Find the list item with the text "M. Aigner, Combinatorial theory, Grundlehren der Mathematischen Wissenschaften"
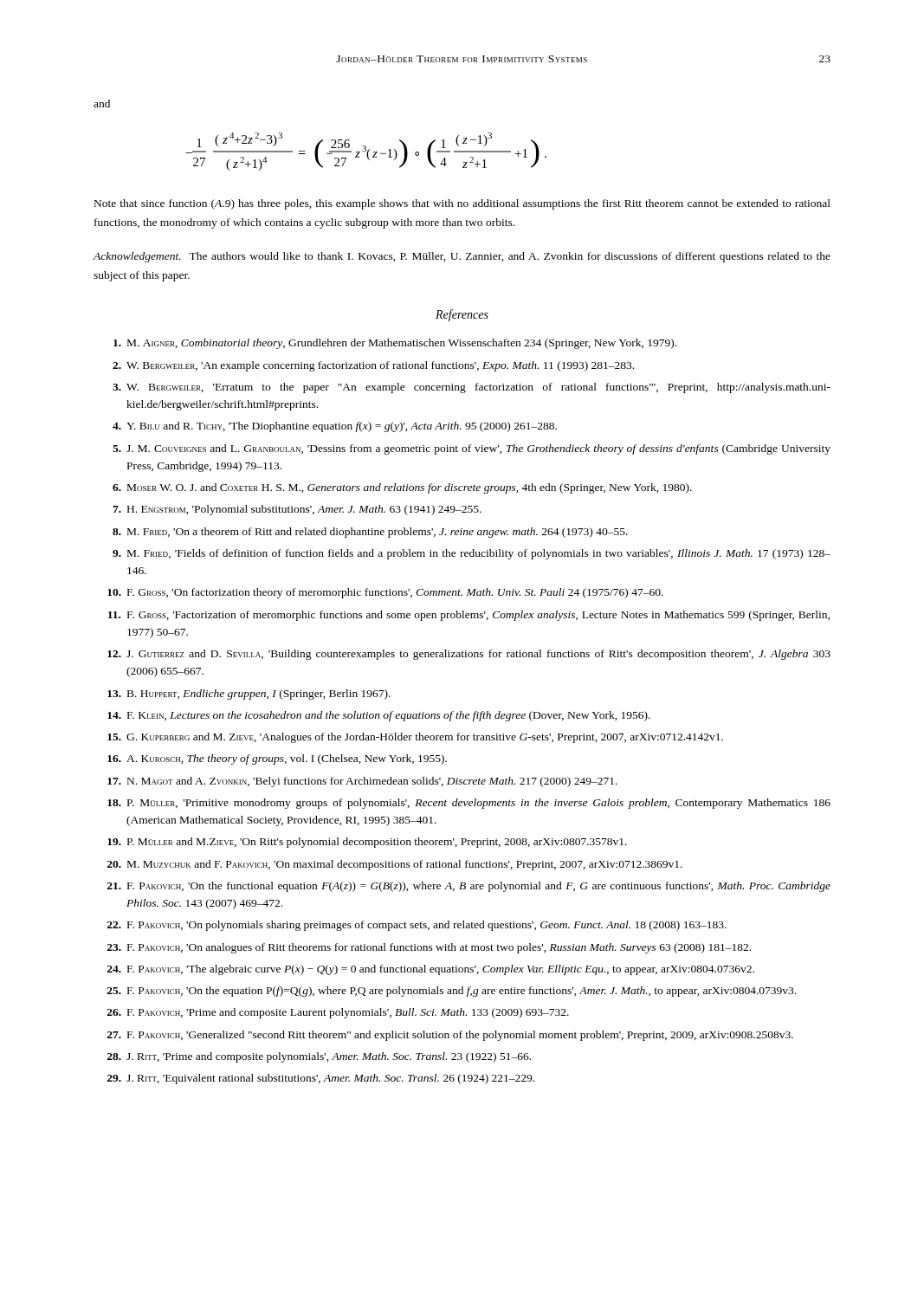This screenshot has width=924, height=1299. click(462, 711)
